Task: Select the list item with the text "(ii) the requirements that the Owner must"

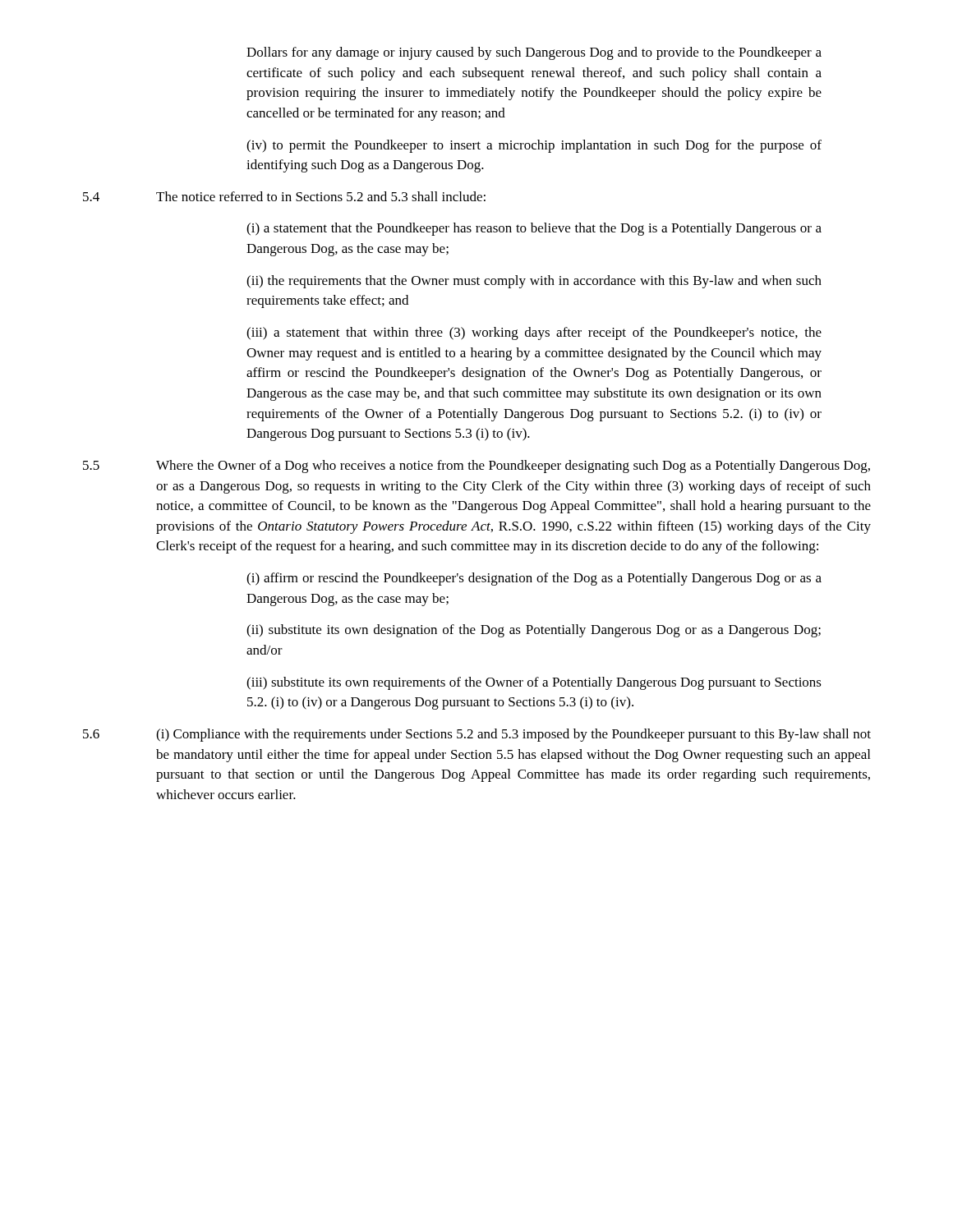Action: [534, 290]
